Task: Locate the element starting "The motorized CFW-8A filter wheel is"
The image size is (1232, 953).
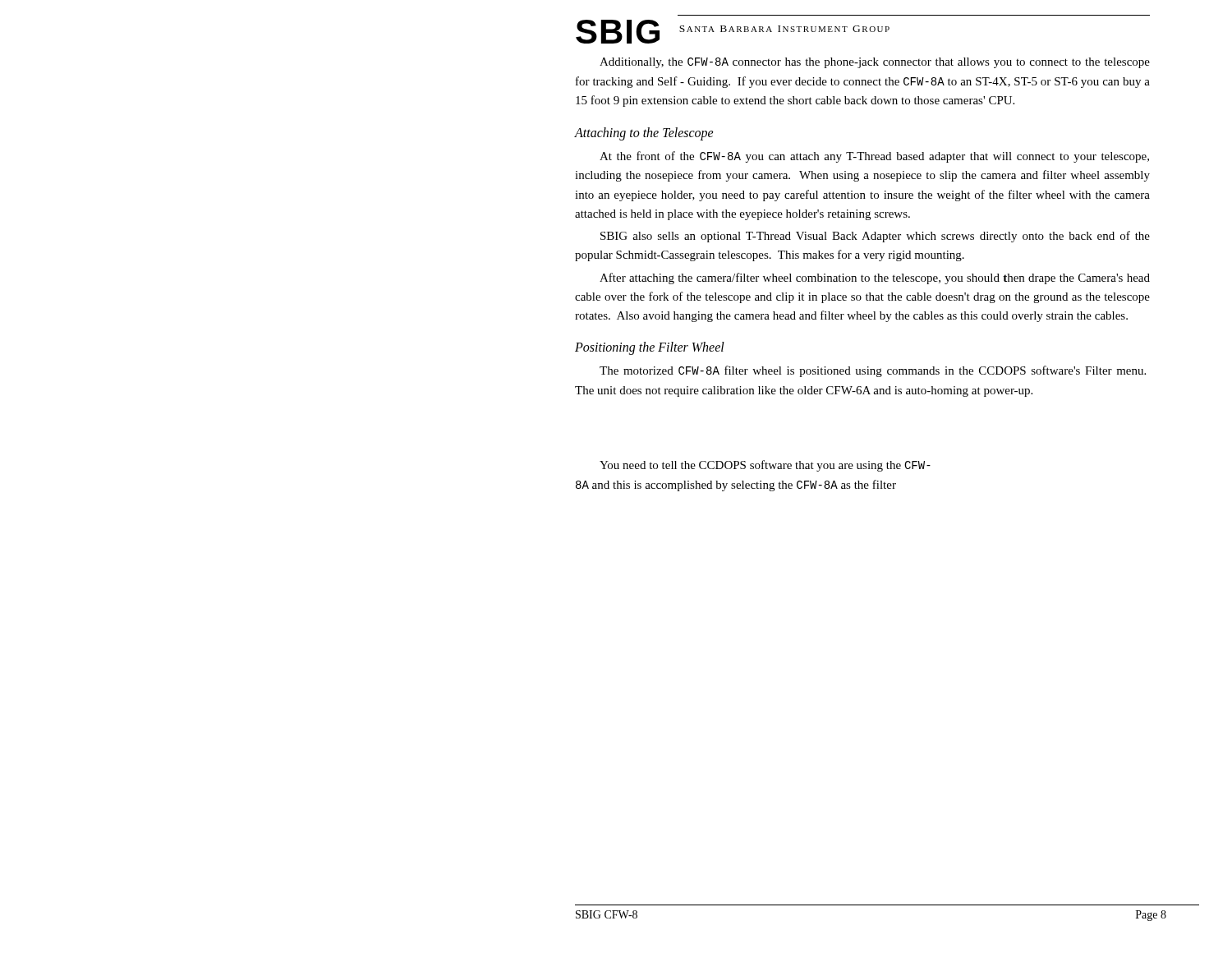Action: 862,381
